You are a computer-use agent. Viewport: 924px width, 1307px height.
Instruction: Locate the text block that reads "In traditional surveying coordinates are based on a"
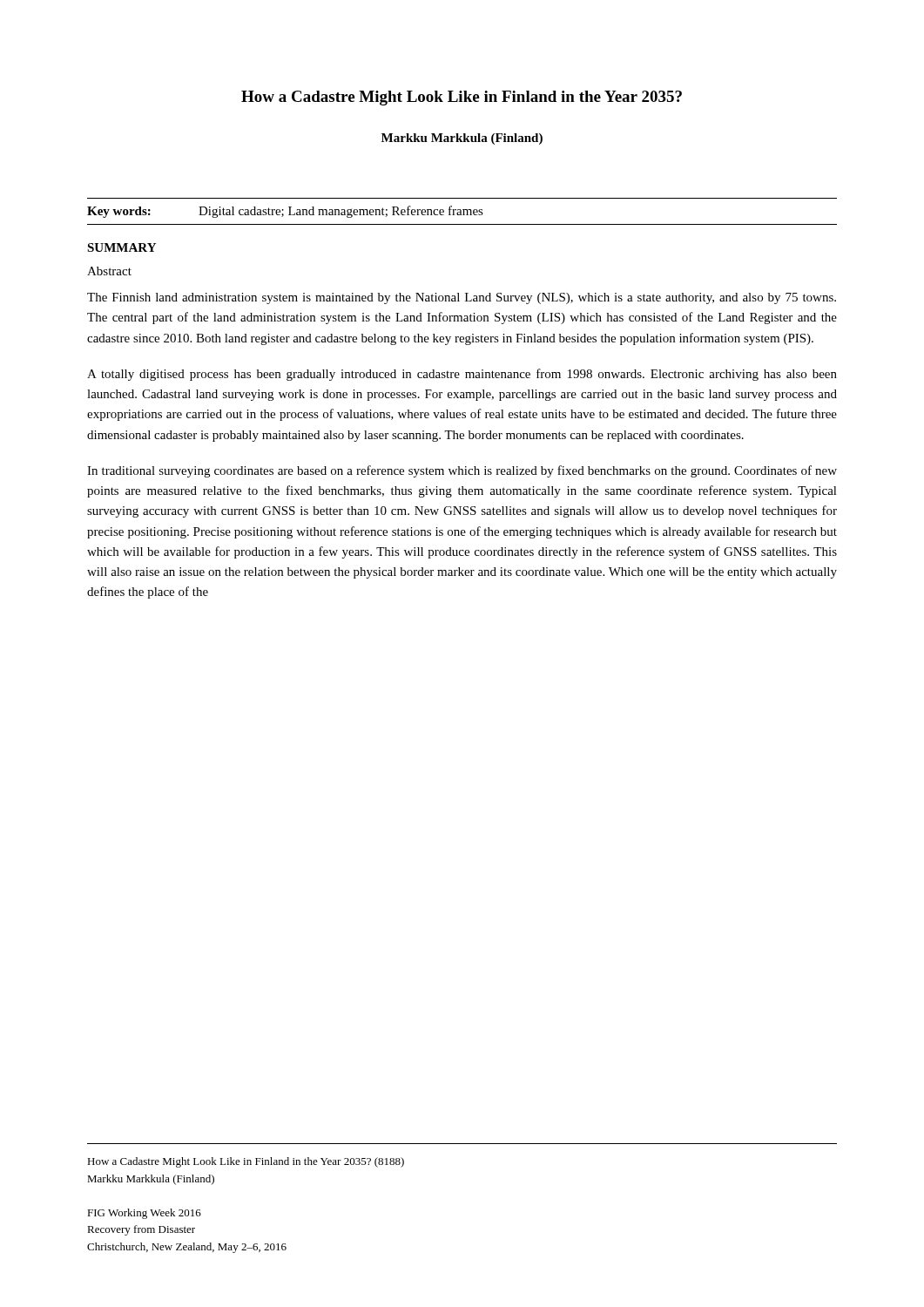click(x=462, y=531)
